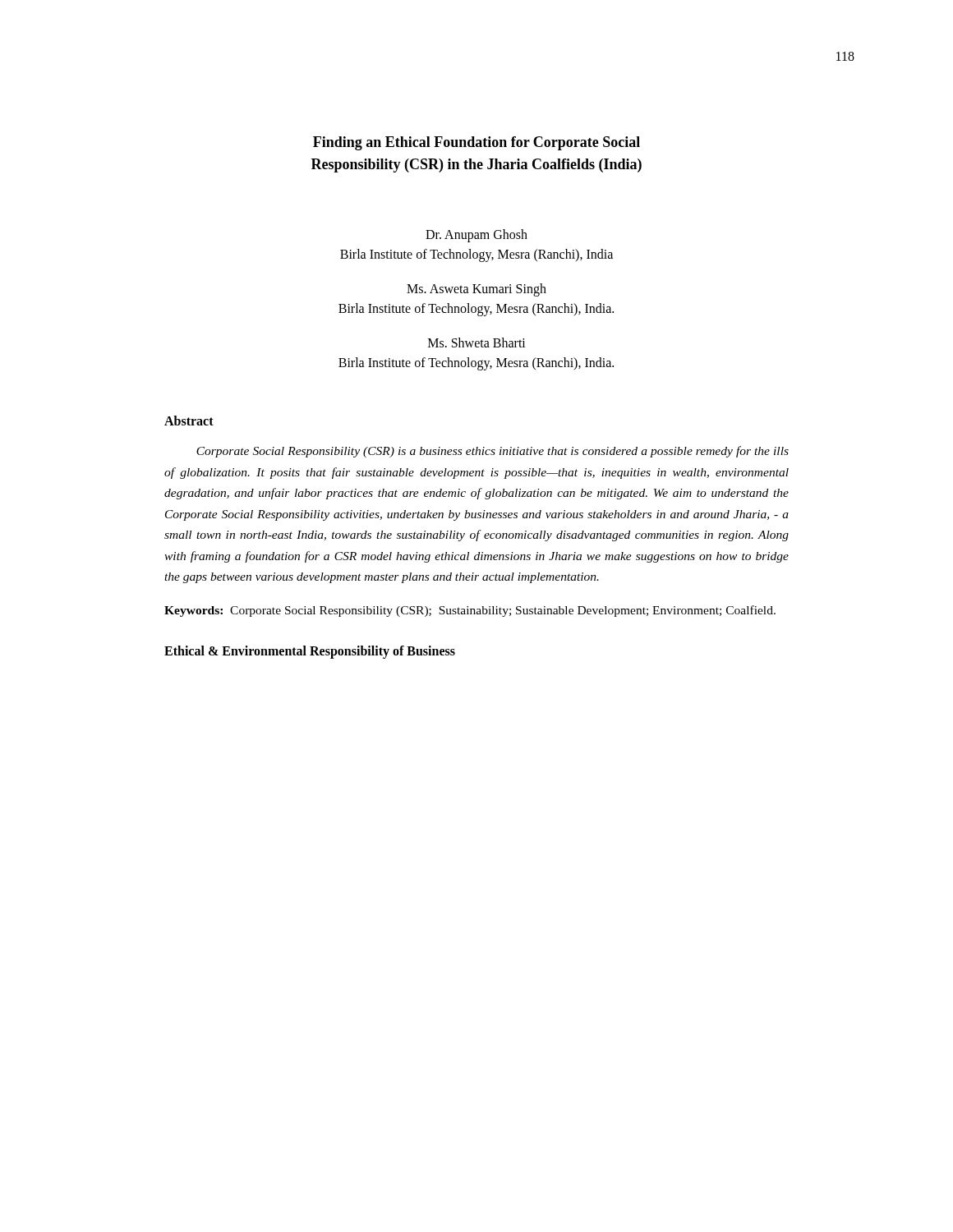The height and width of the screenshot is (1232, 953).
Task: Select the passage starting "Ethical & Environmental Responsibility of"
Action: coord(310,651)
